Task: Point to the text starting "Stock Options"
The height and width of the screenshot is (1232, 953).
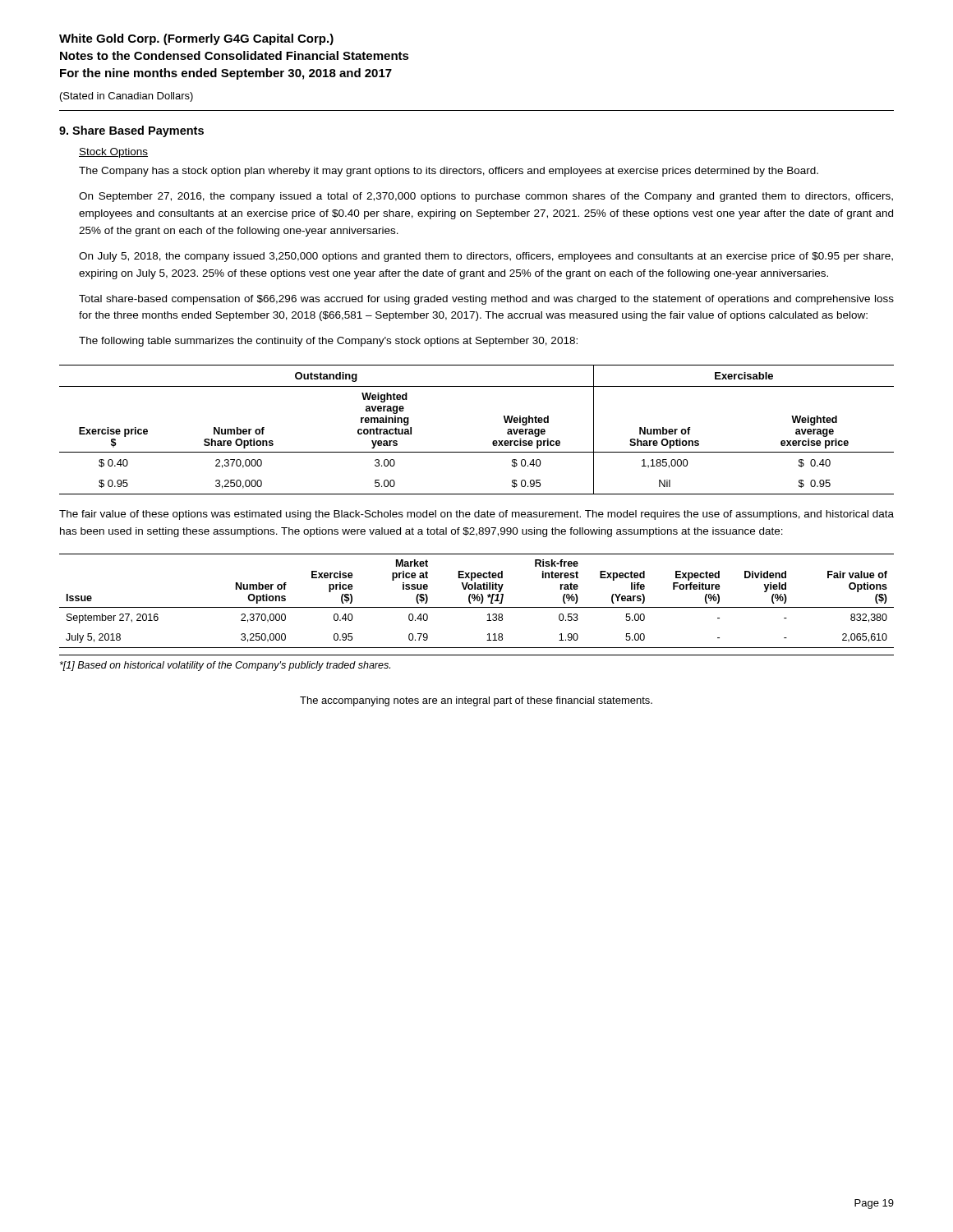Action: 113,152
